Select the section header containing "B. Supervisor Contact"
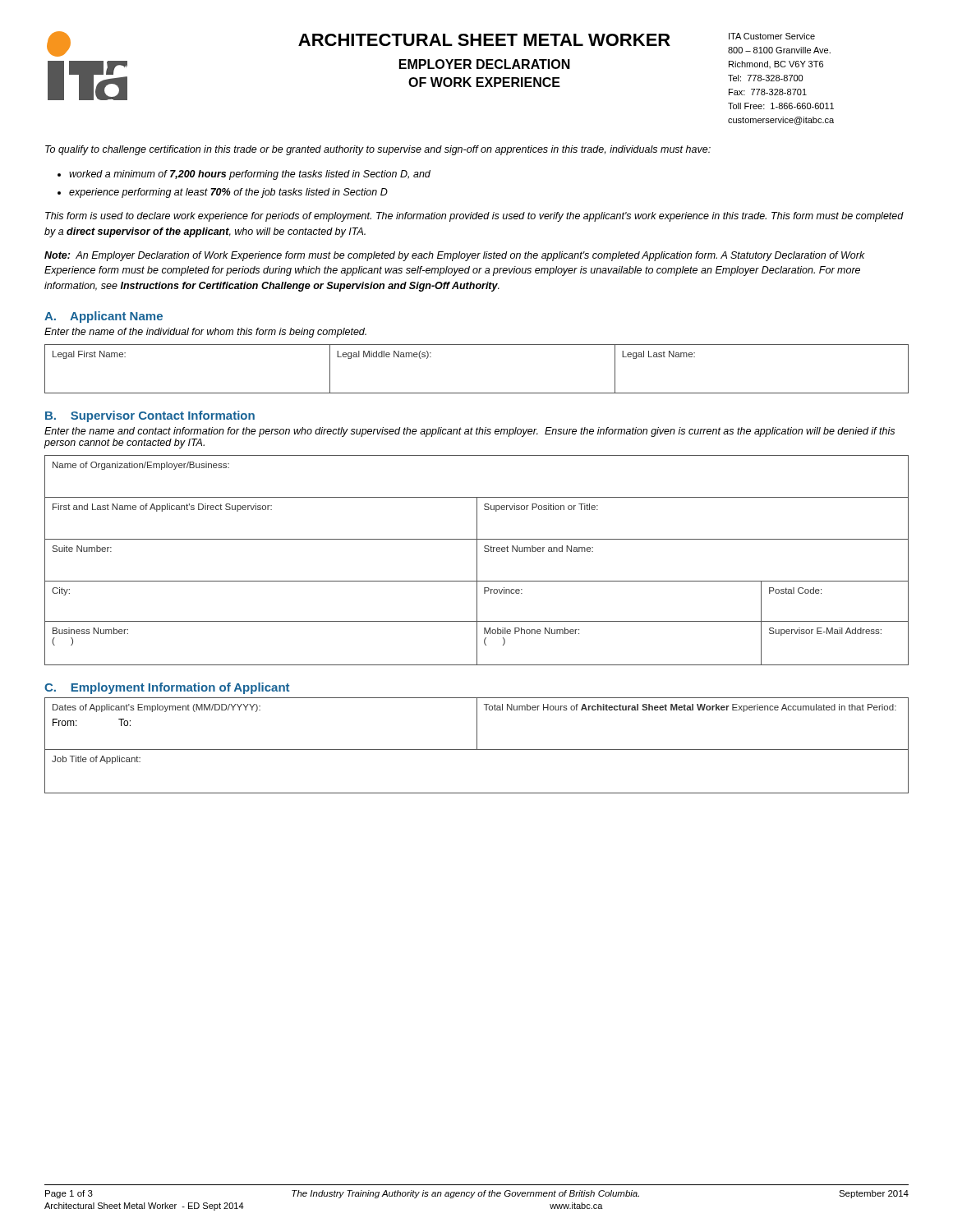 click(x=150, y=415)
